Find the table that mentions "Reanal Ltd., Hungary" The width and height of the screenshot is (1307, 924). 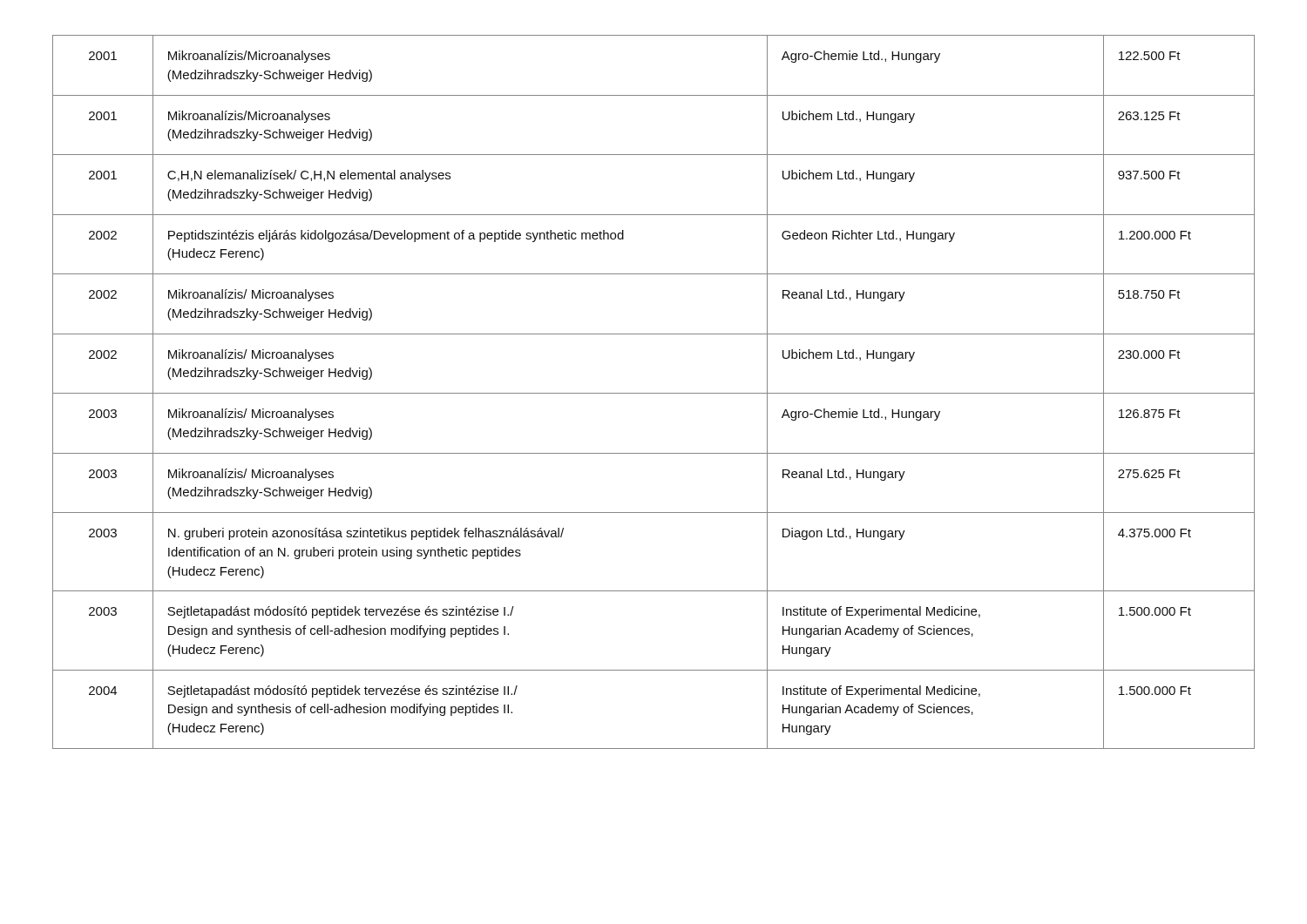654,392
